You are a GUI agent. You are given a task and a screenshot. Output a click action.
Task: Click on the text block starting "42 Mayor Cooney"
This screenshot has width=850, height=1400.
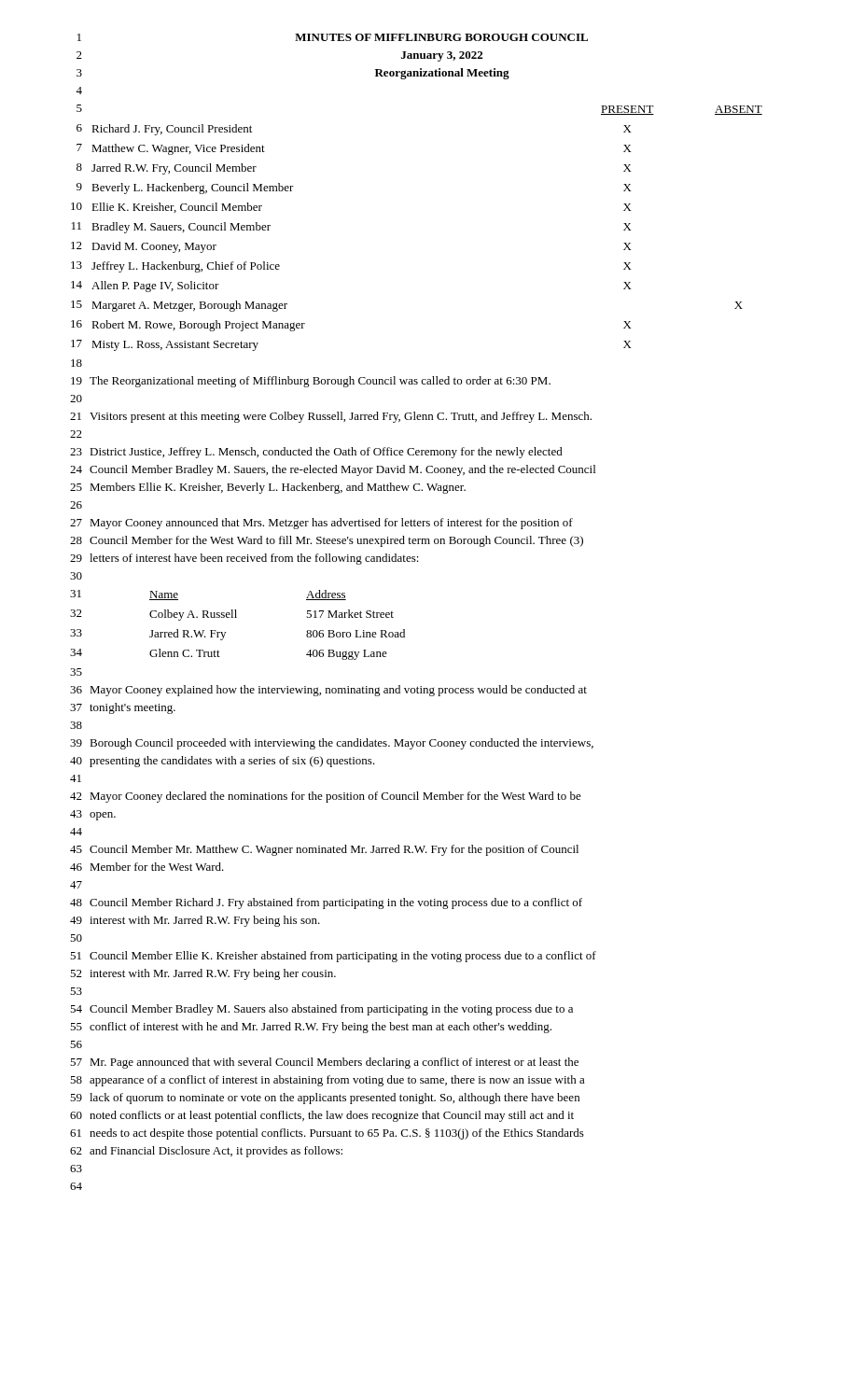425,805
